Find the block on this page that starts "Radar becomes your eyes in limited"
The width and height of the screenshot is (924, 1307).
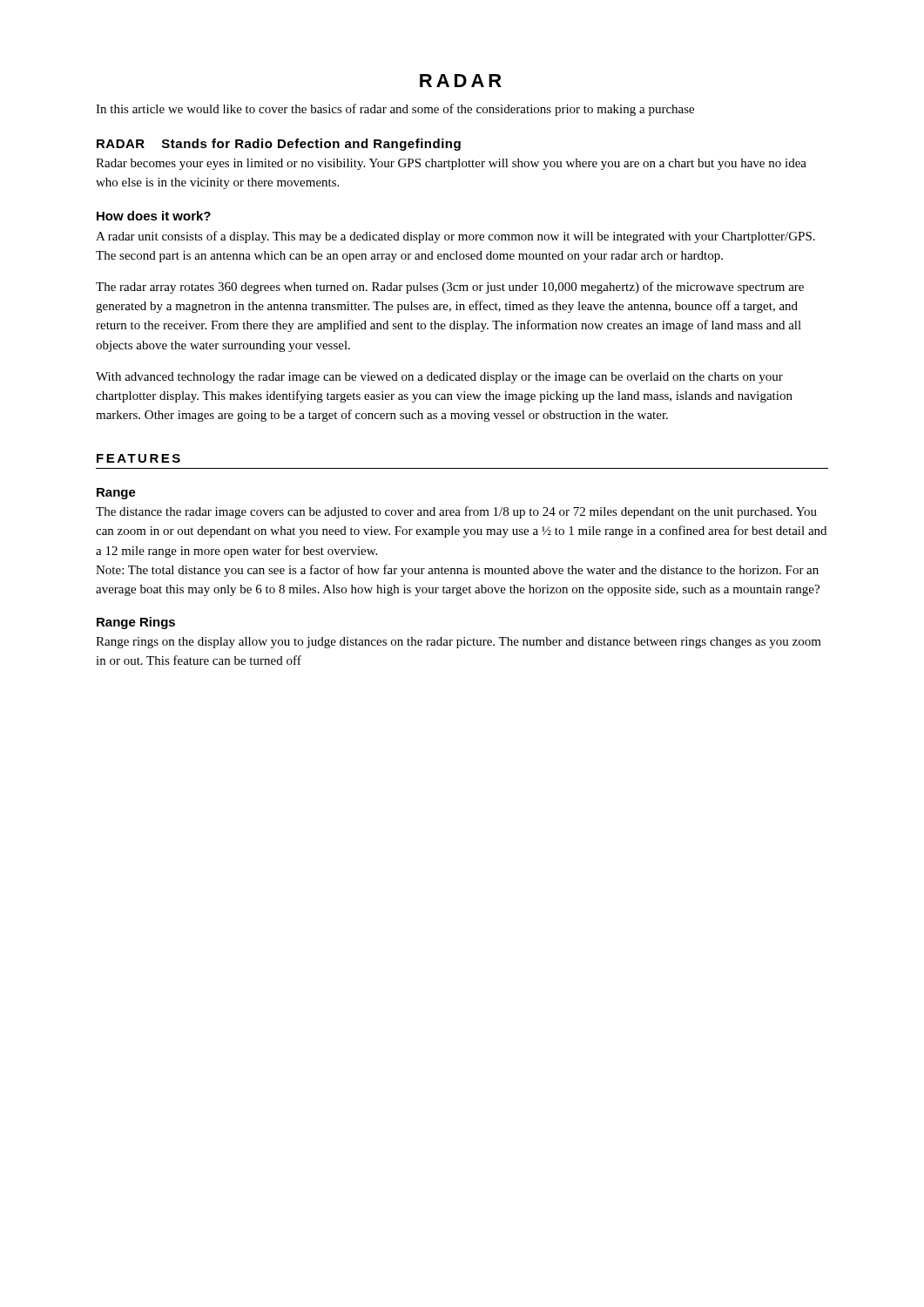coord(451,173)
